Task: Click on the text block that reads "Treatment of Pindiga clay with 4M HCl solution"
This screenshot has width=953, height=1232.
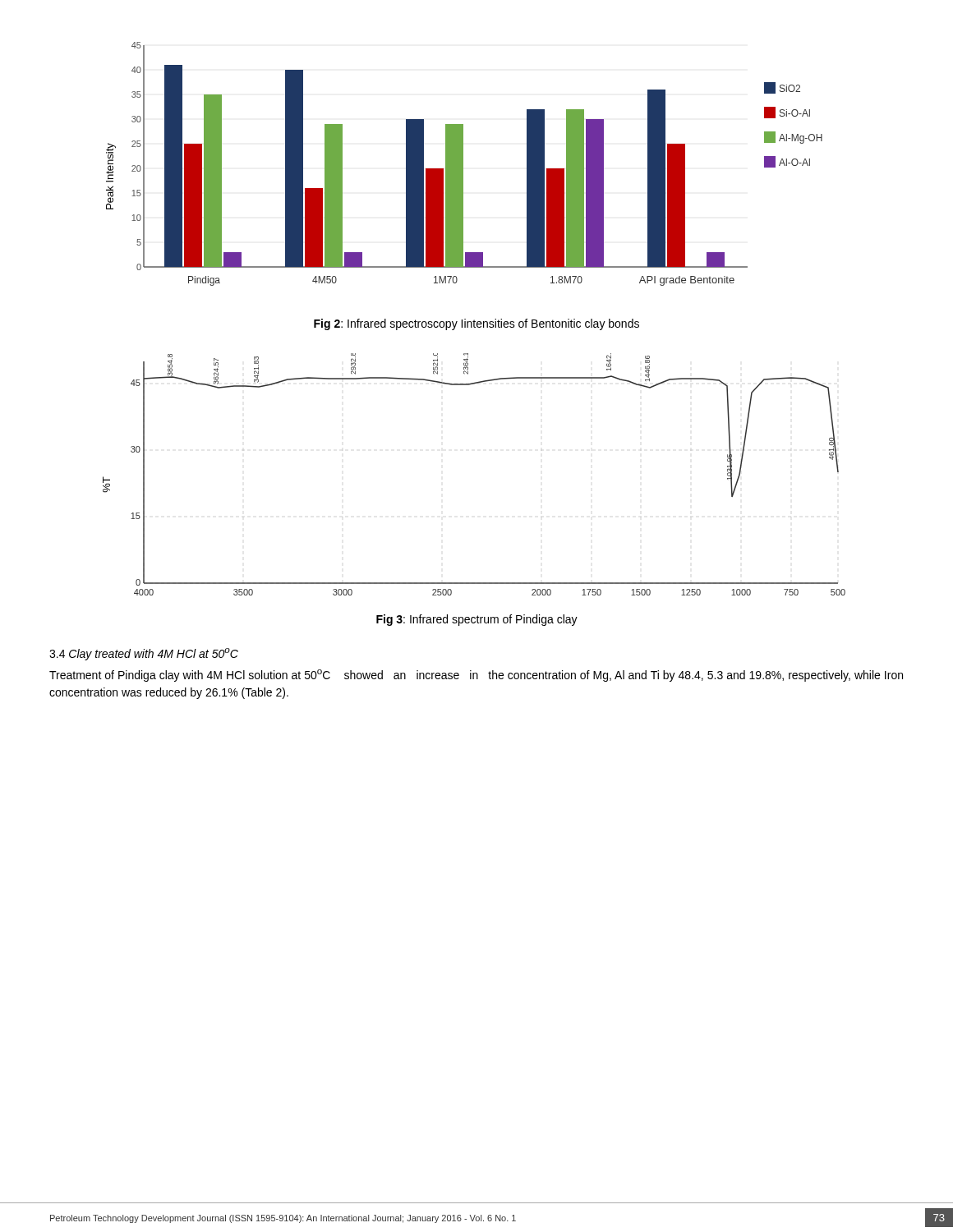Action: coord(476,682)
